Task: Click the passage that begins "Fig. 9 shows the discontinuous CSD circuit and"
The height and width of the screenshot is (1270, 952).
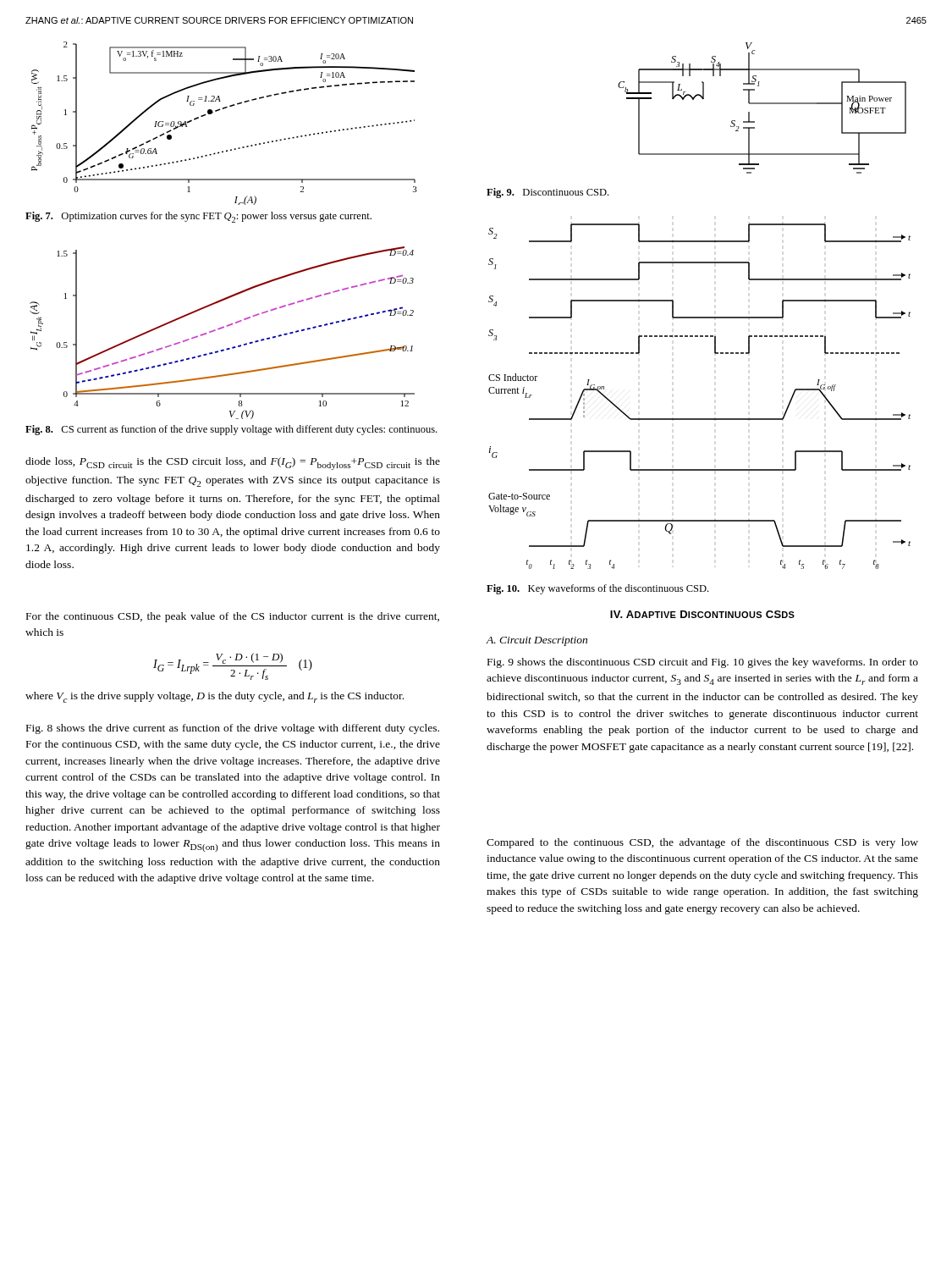Action: (x=702, y=704)
